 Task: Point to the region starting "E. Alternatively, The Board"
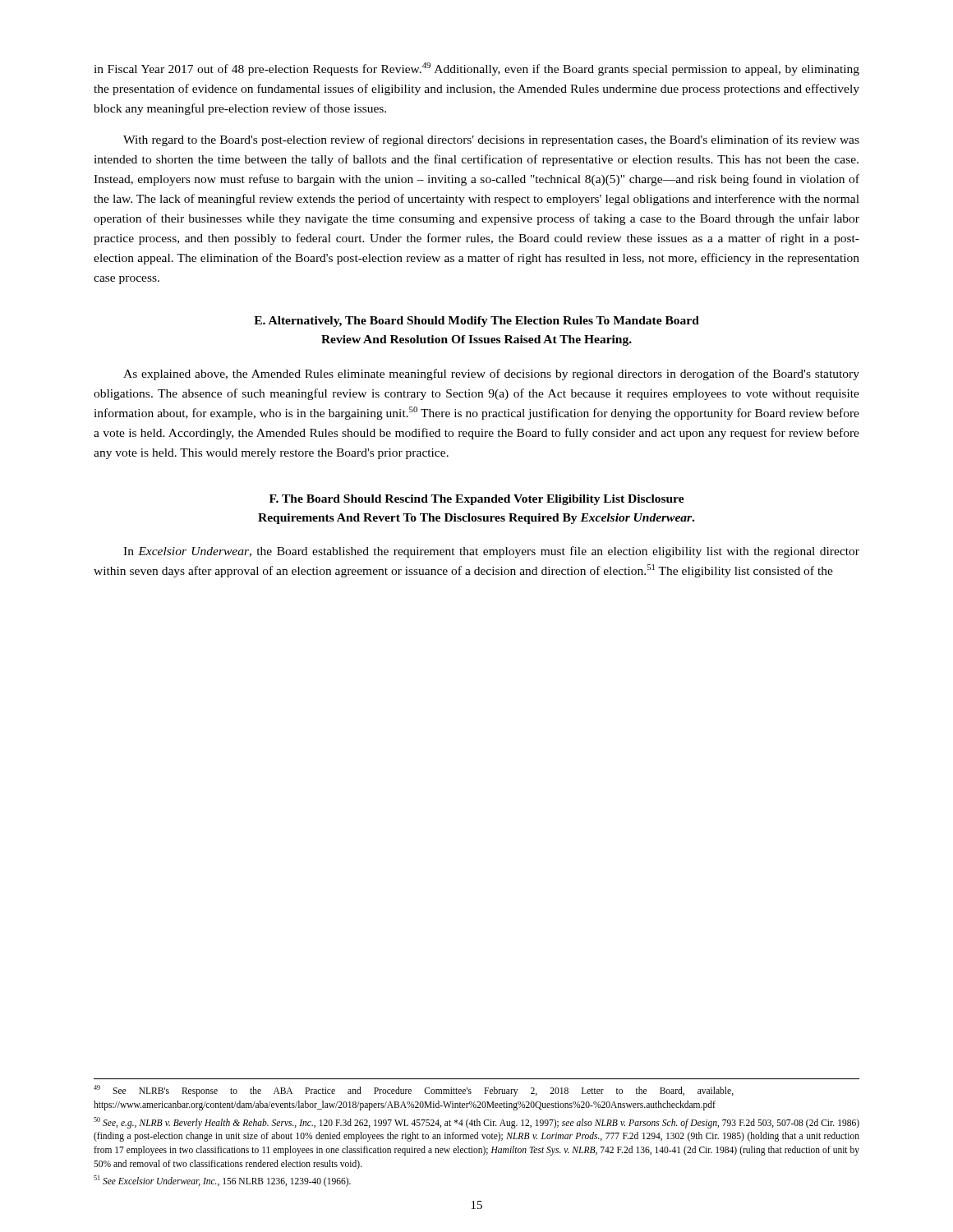point(476,330)
